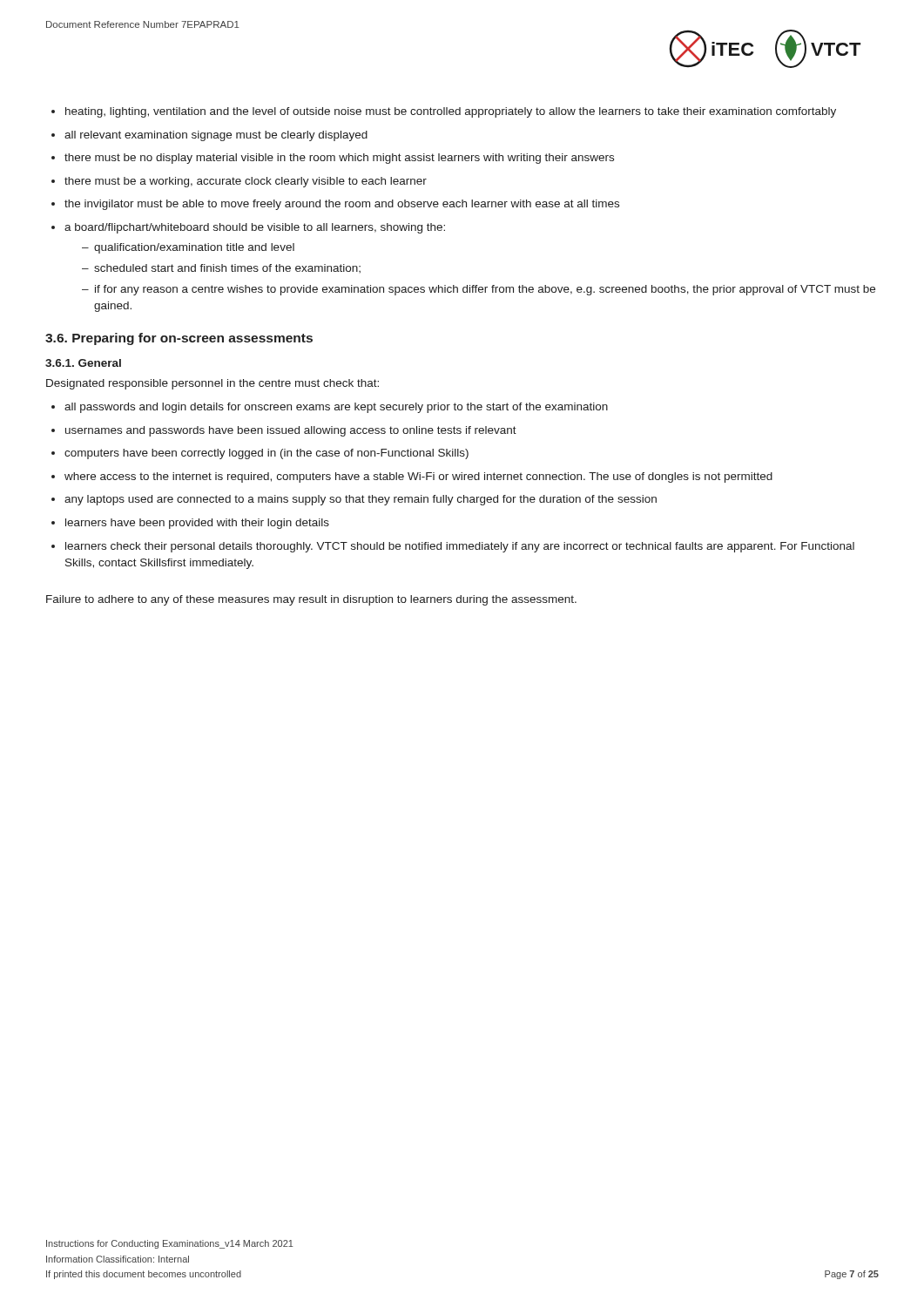Locate the block starting "there must be no display material visible"
The width and height of the screenshot is (924, 1307).
pos(340,157)
